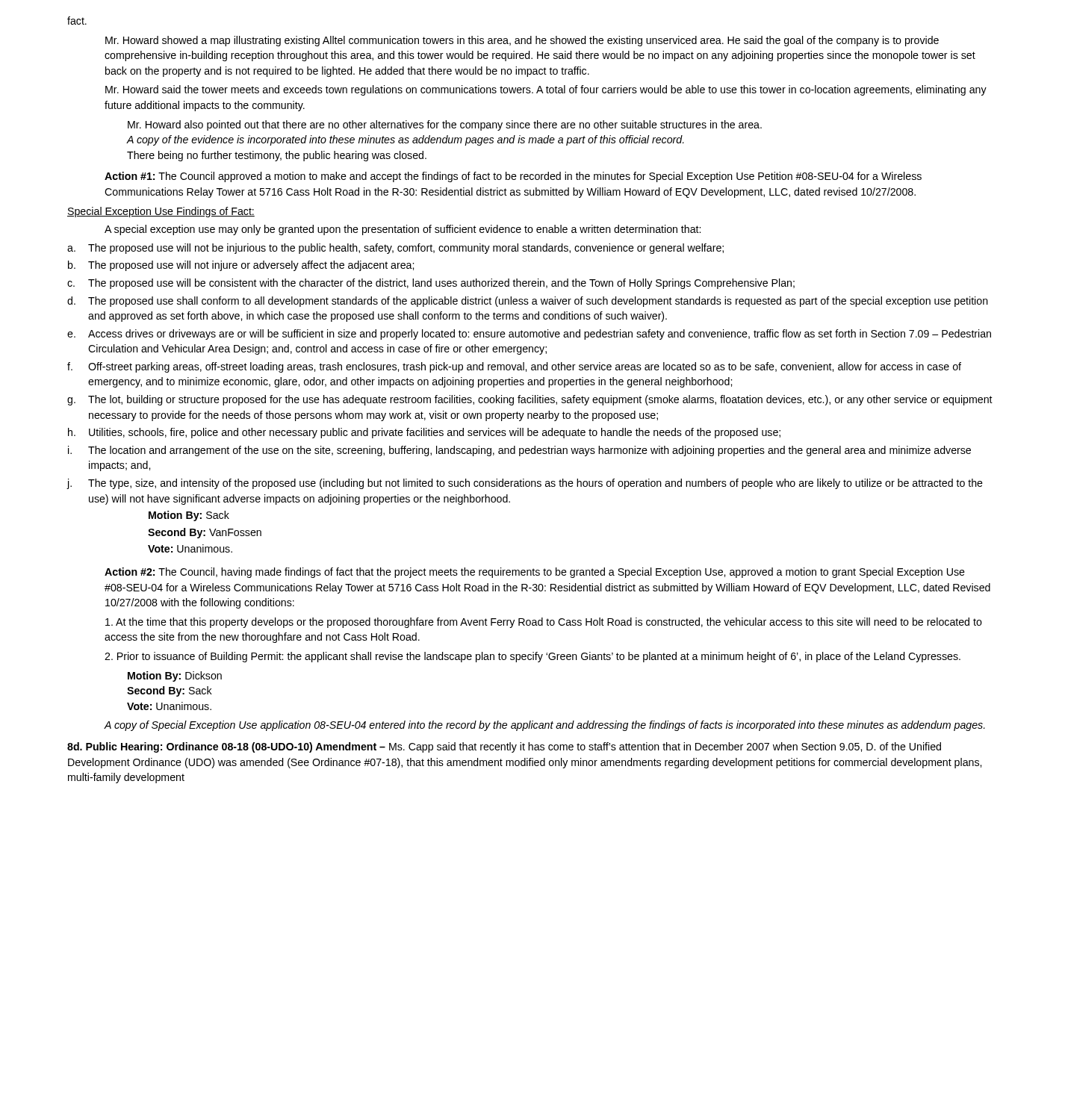Point to the block beginning "a. The proposed"

532,248
